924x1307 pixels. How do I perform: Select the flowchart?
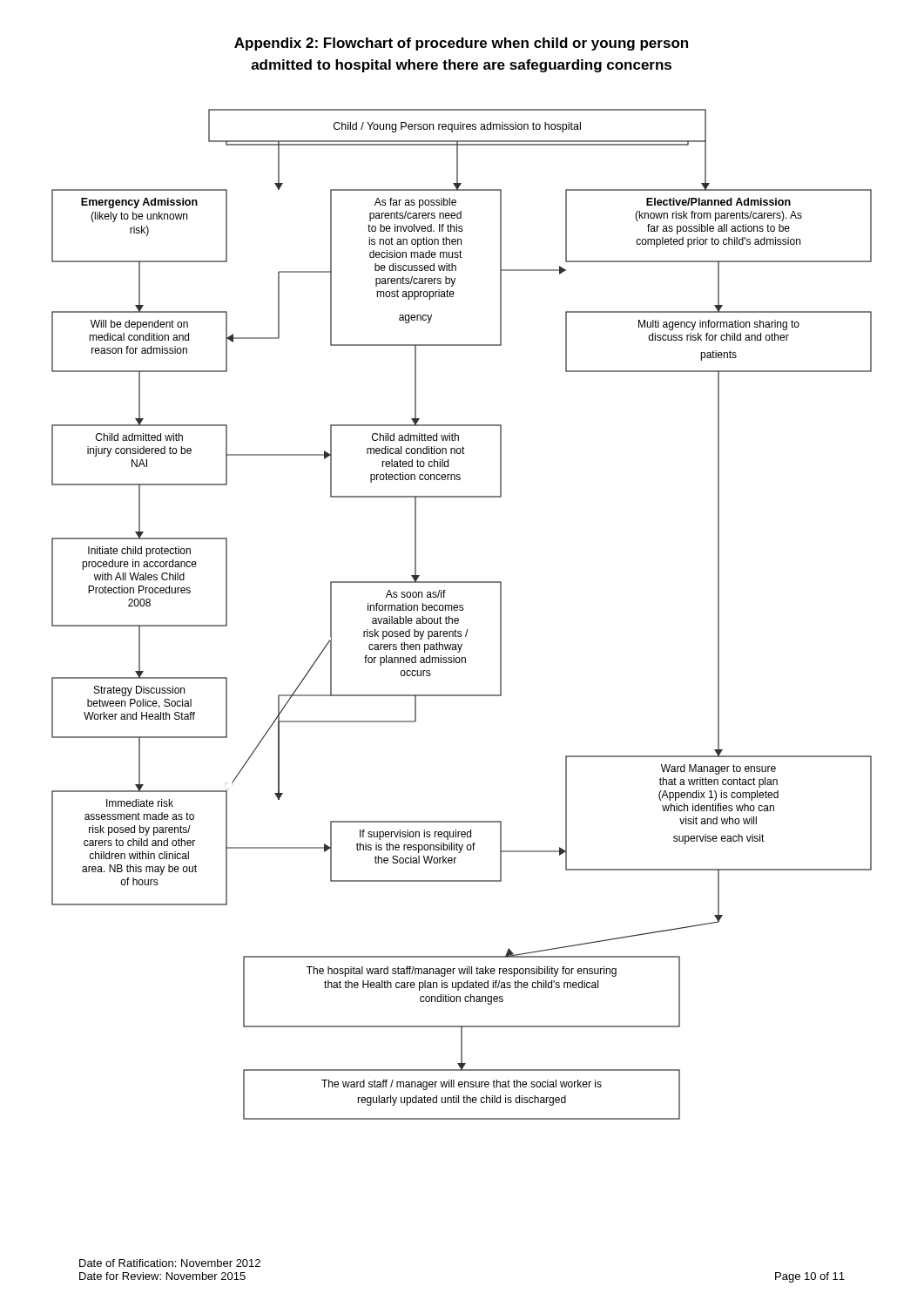pyautogui.click(x=462, y=656)
